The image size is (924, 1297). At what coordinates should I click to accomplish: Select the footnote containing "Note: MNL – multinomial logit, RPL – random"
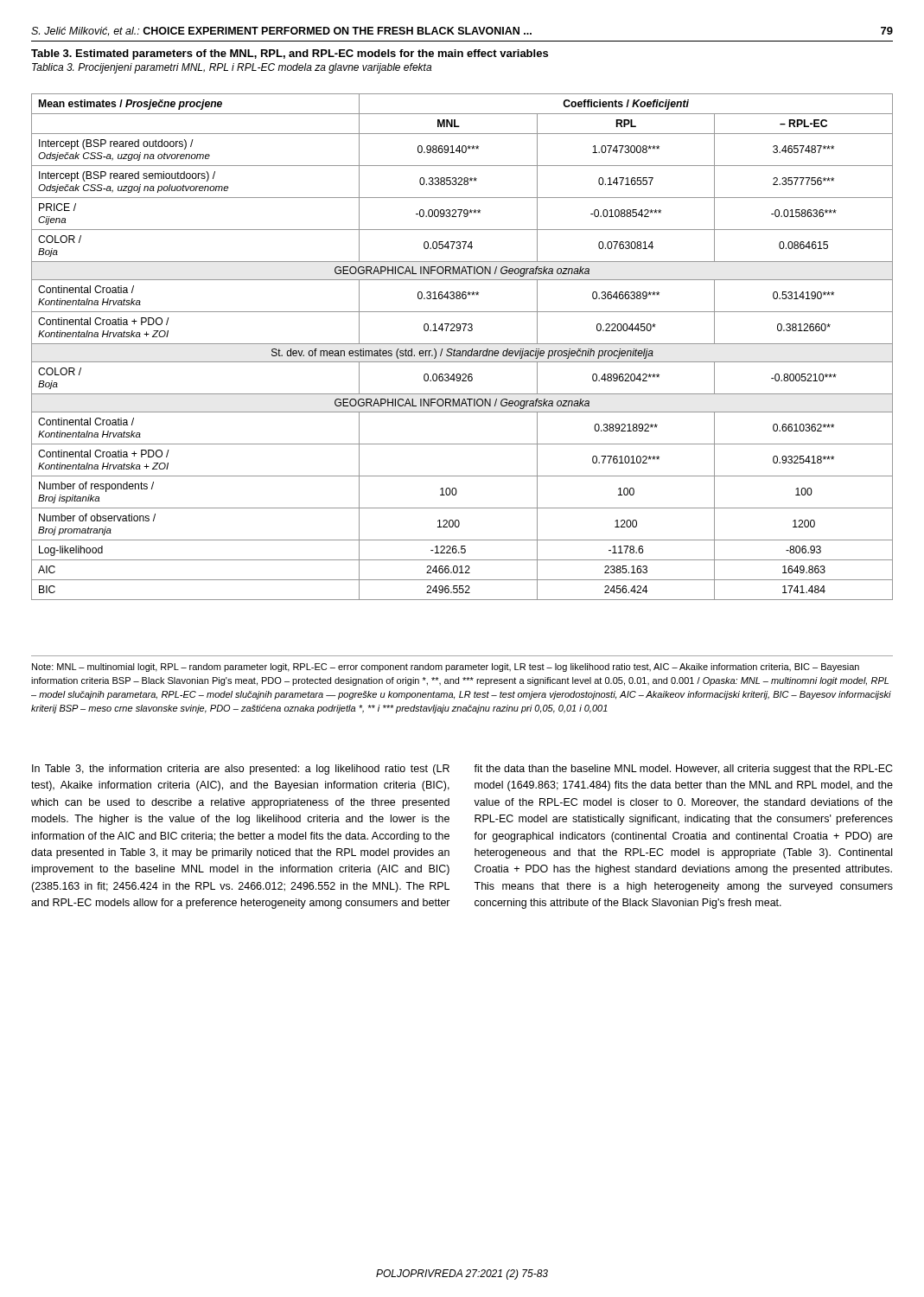(461, 687)
